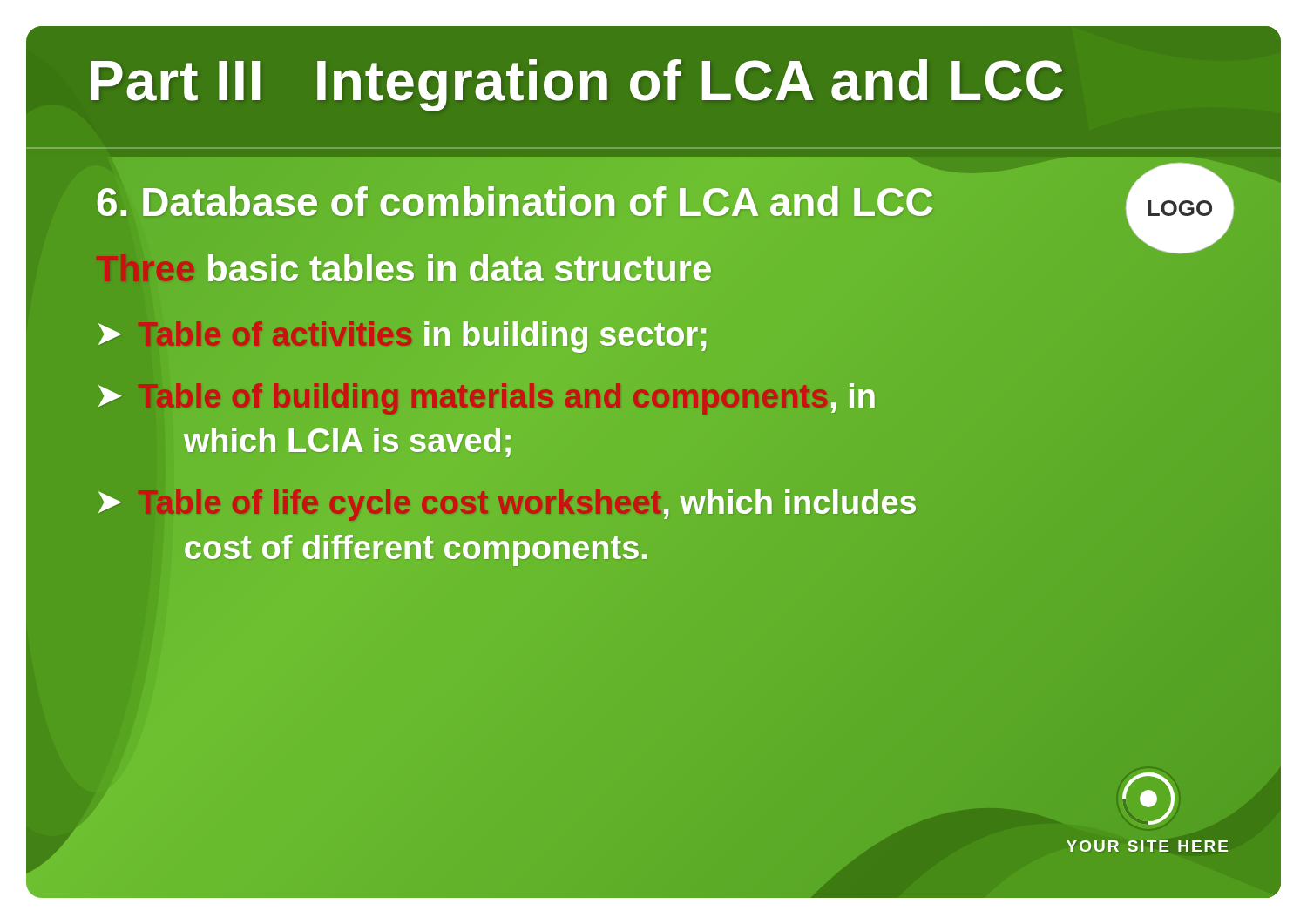Find the block on this page that starts "➤ Table of life cycle cost"
The width and height of the screenshot is (1307, 924).
pos(507,526)
